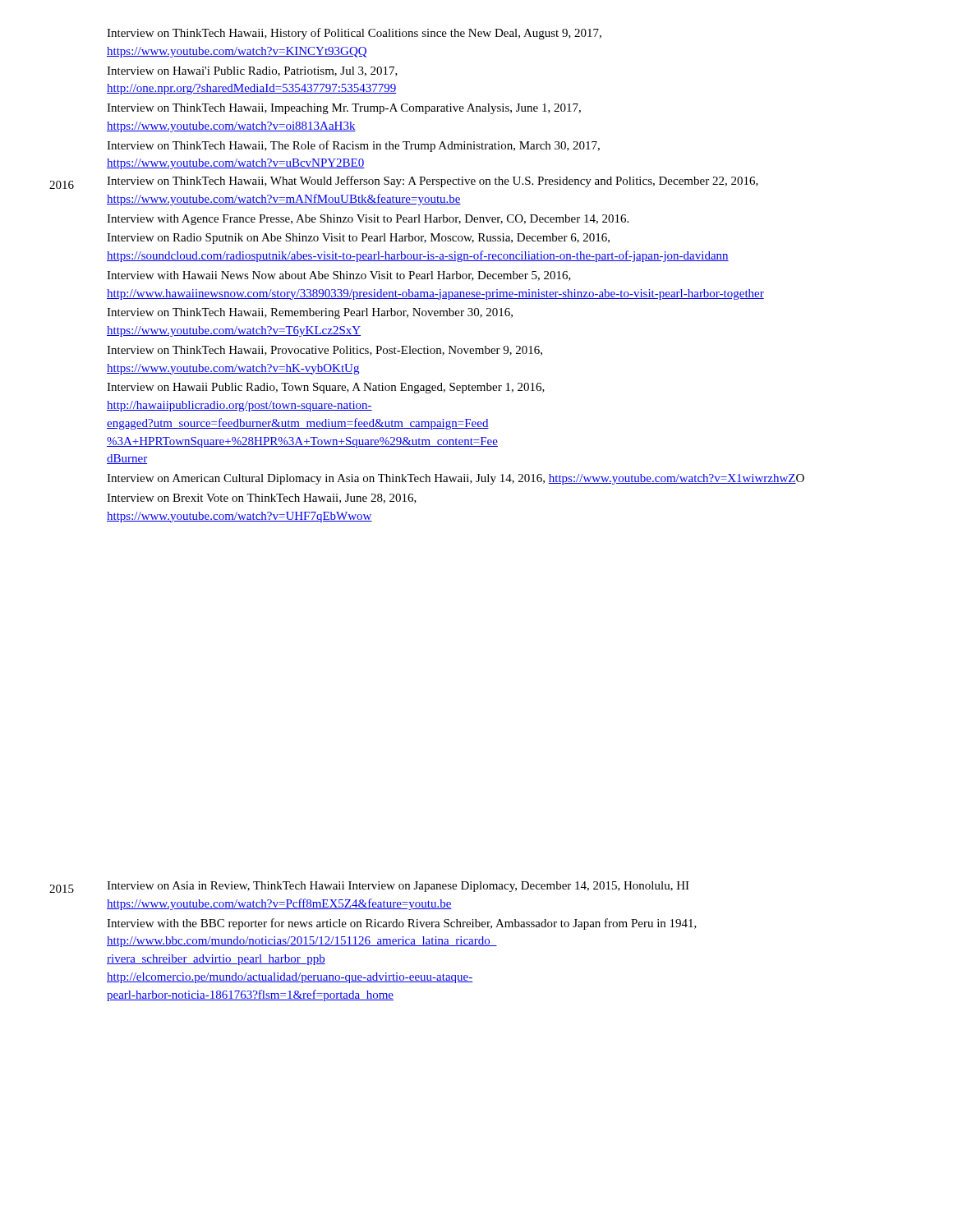Click the passage that begins "Interview on Brexit Vote"
953x1232 pixels.
[262, 506]
